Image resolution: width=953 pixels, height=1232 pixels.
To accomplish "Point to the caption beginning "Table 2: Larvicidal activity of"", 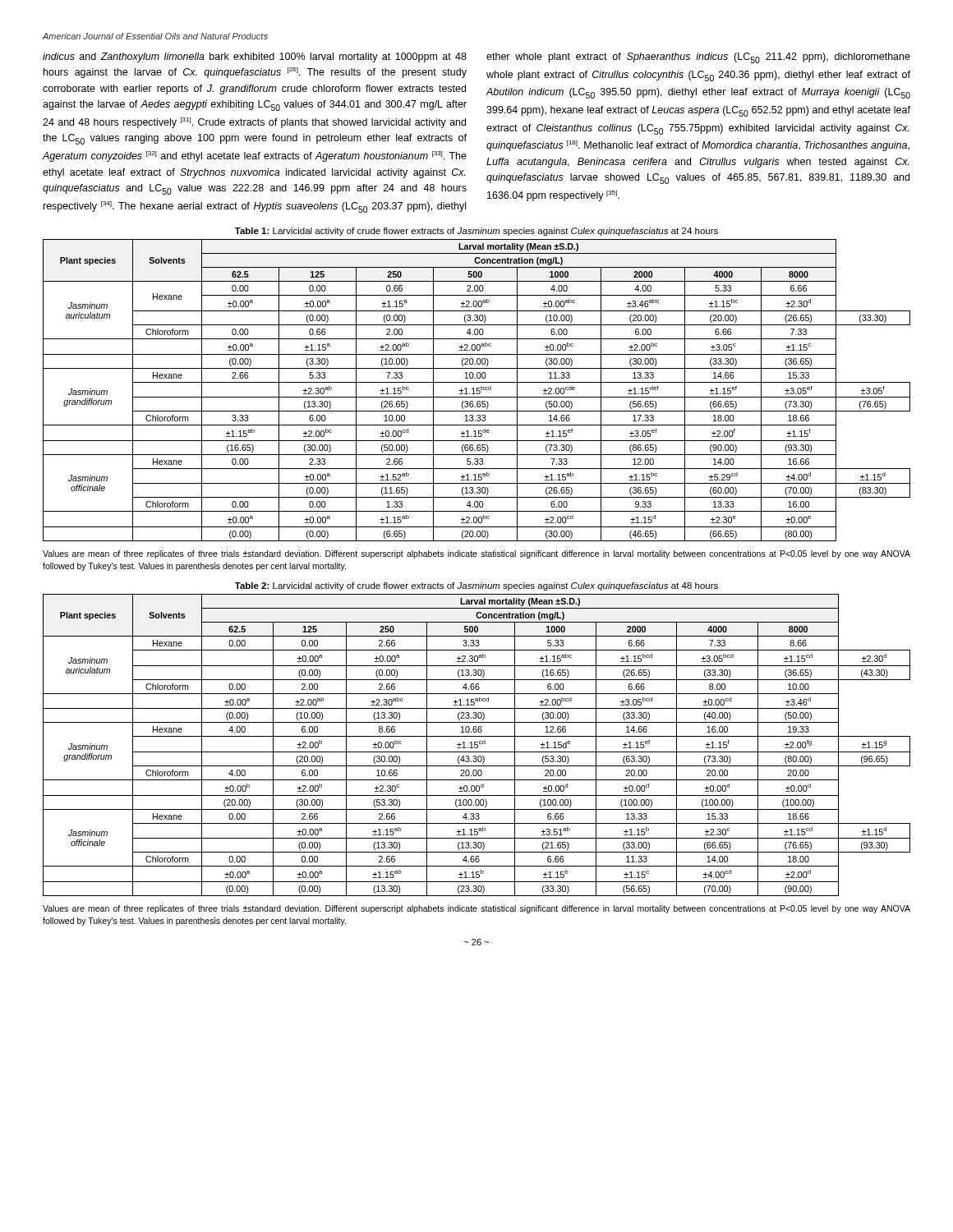I will click(476, 586).
